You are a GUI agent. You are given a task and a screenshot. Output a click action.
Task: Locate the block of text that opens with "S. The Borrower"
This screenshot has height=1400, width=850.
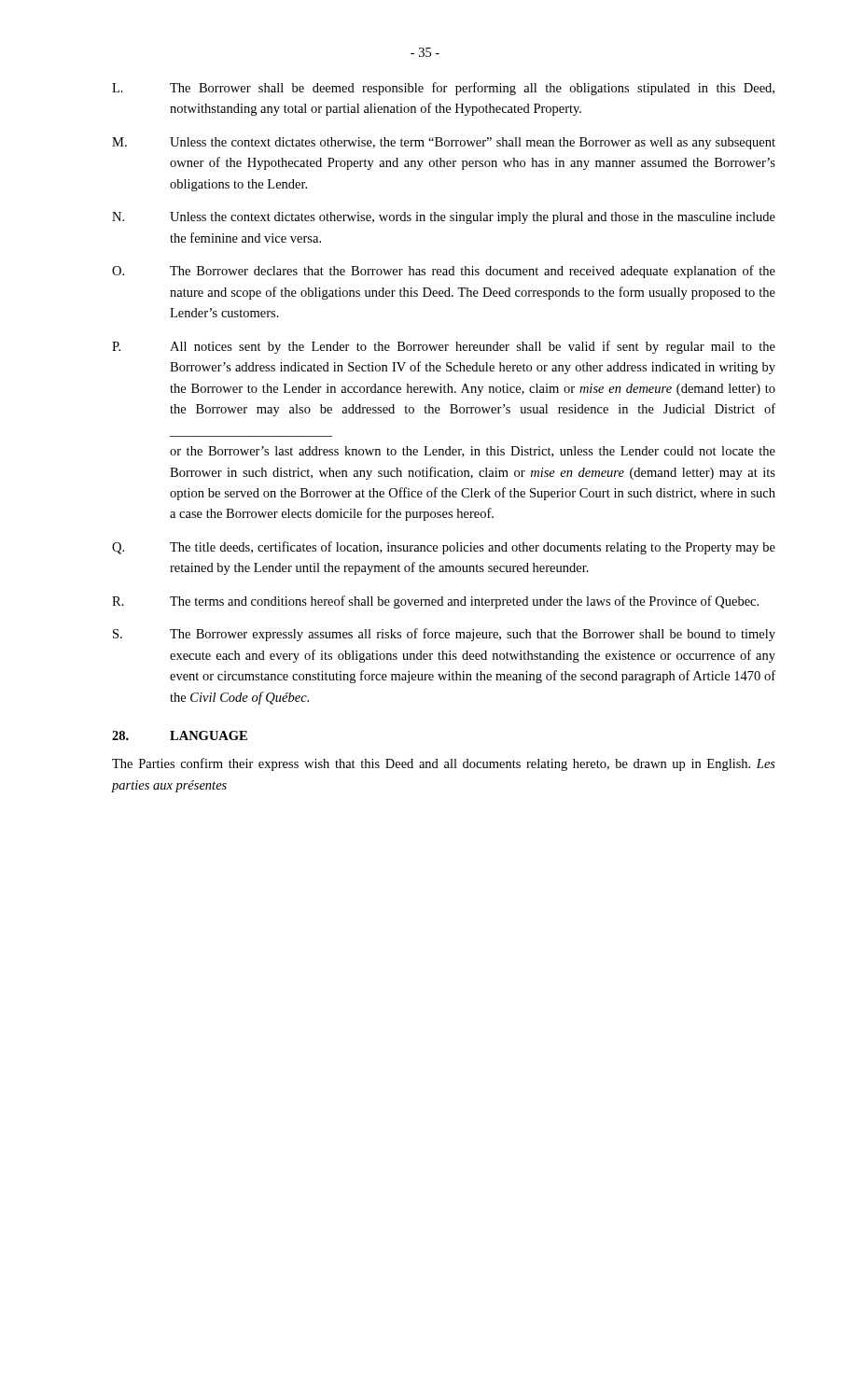point(444,666)
